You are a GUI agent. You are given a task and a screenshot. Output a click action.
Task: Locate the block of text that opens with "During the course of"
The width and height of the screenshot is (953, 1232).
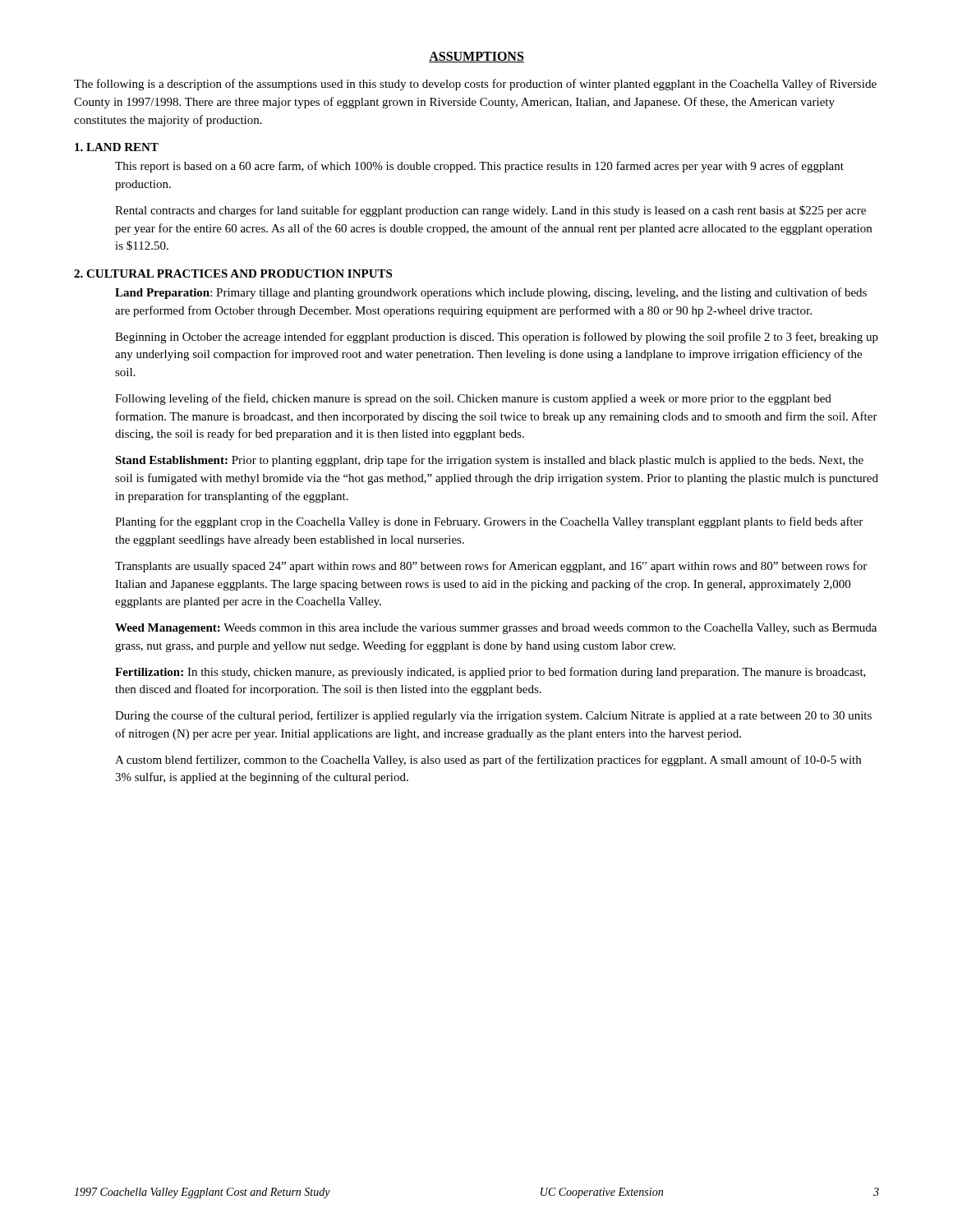pos(494,724)
